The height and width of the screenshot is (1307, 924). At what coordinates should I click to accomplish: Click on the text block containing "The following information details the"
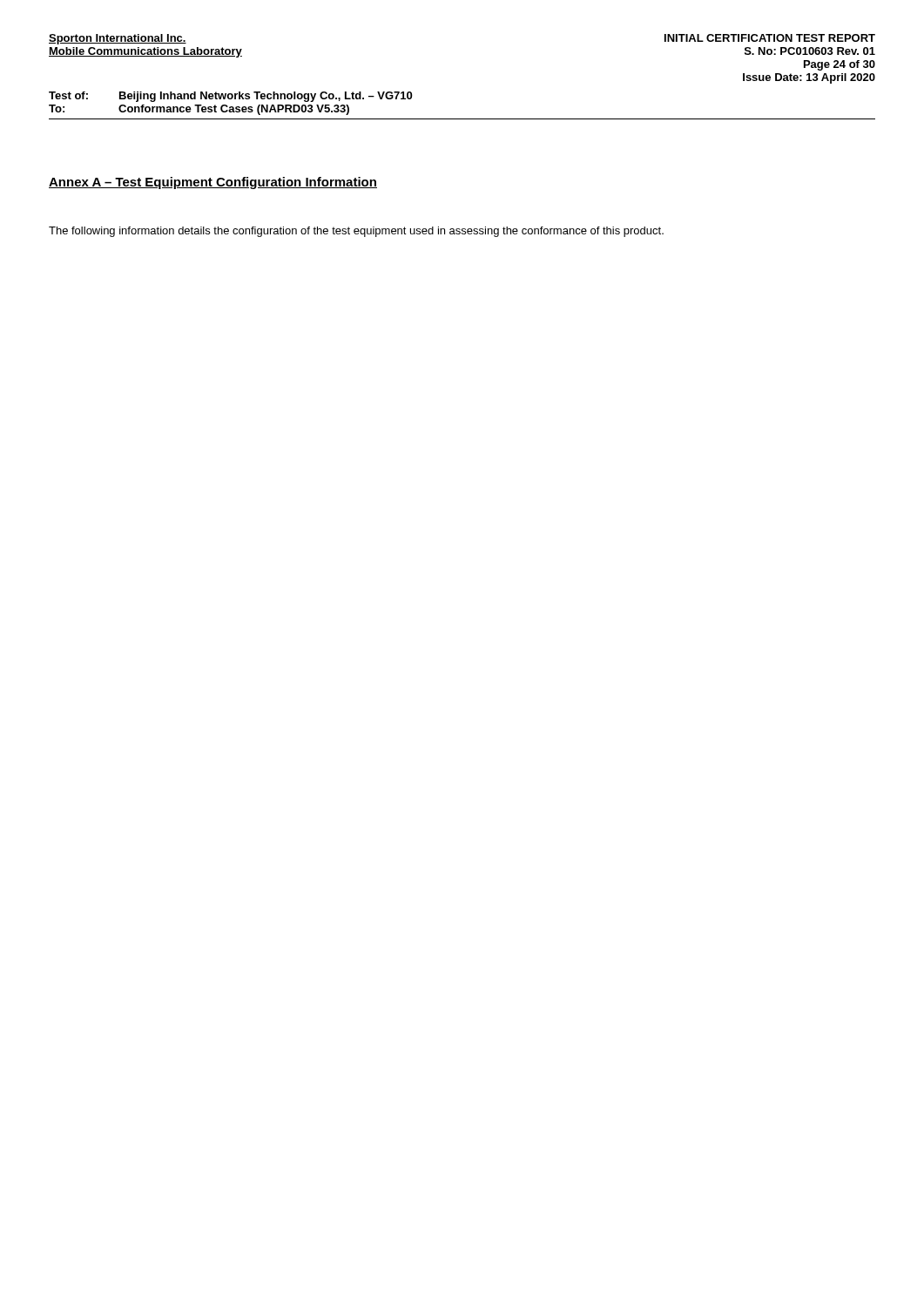pyautogui.click(x=357, y=230)
